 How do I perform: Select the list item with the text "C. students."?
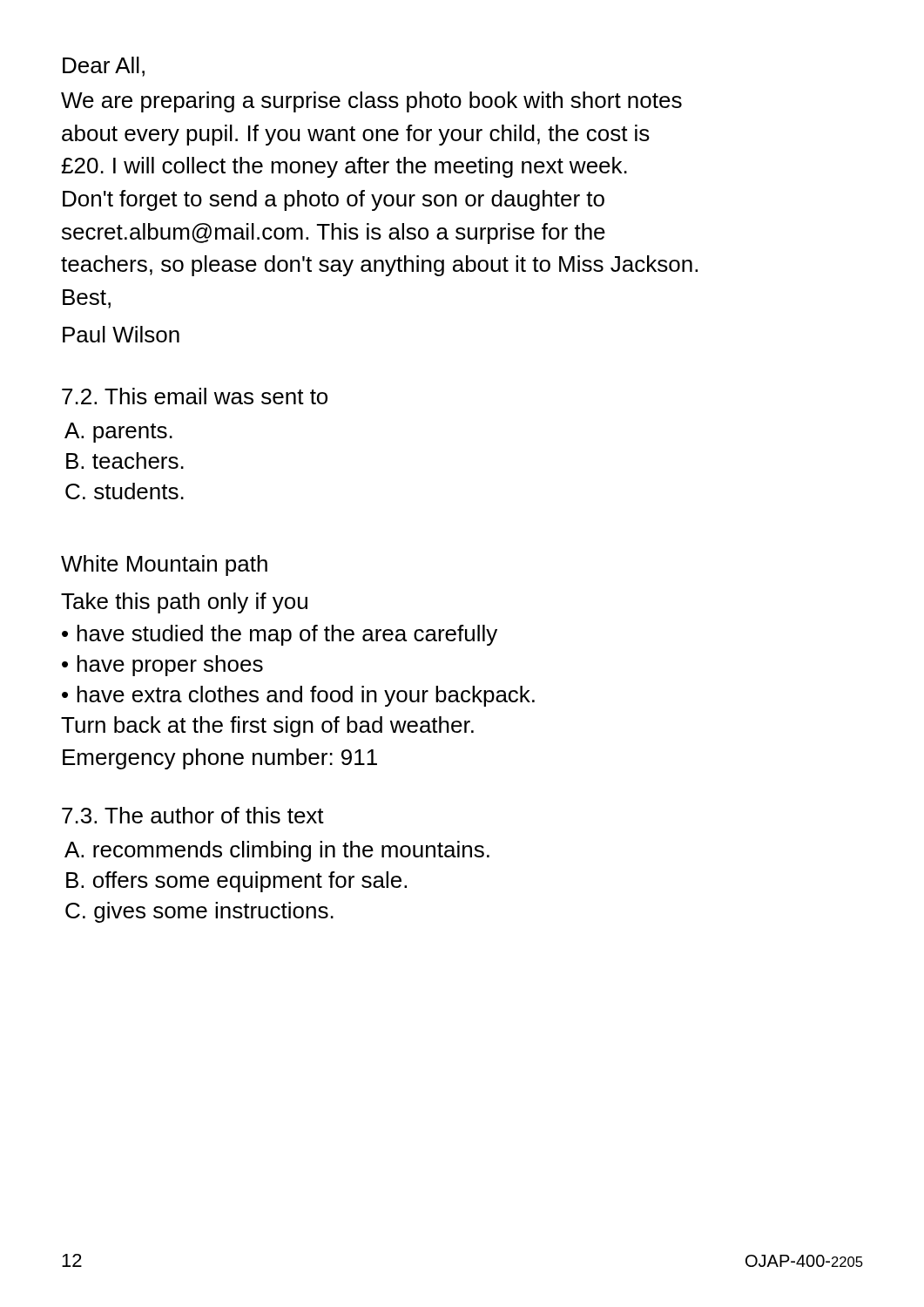click(125, 491)
